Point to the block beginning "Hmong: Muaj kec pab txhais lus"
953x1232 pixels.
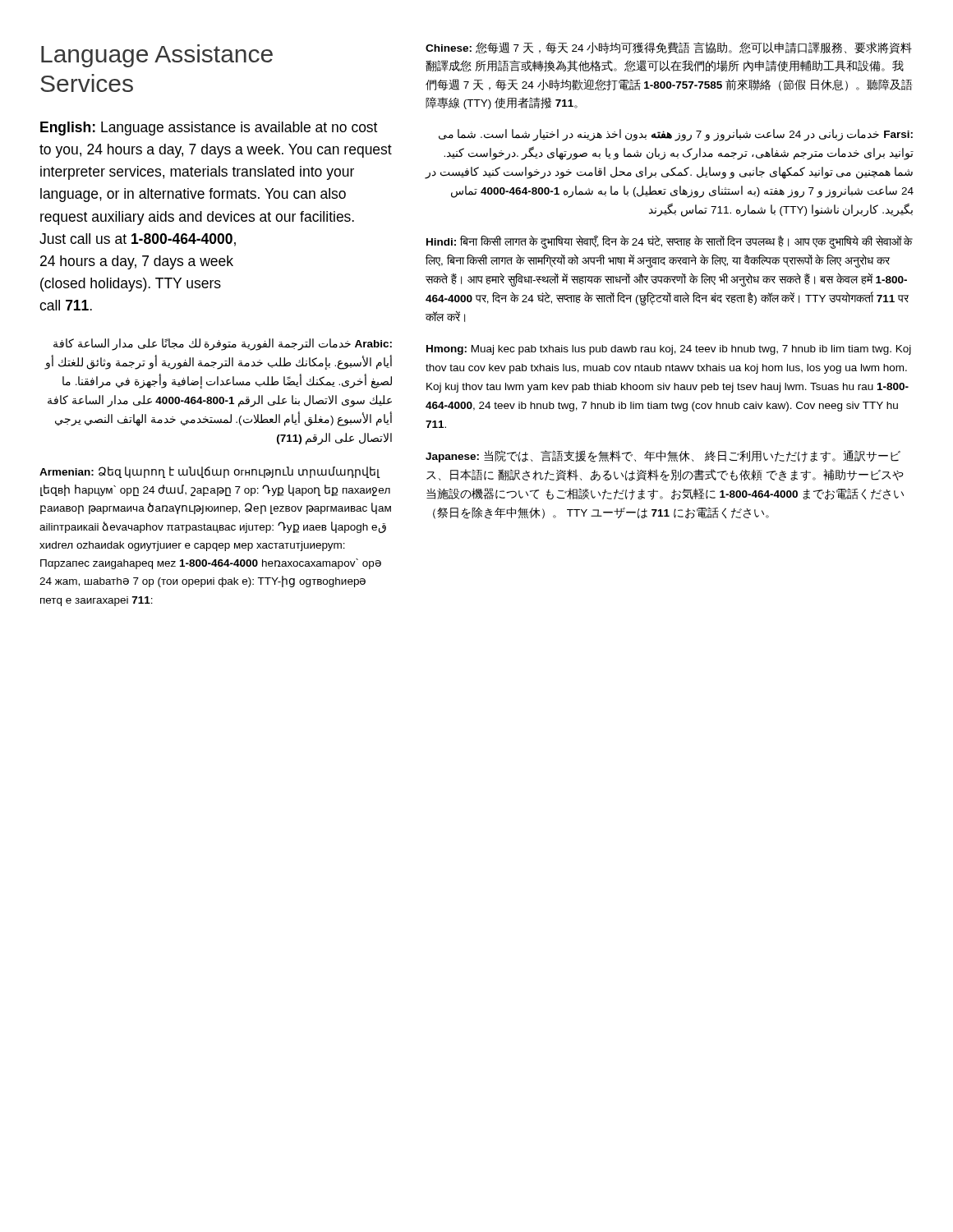pos(668,387)
